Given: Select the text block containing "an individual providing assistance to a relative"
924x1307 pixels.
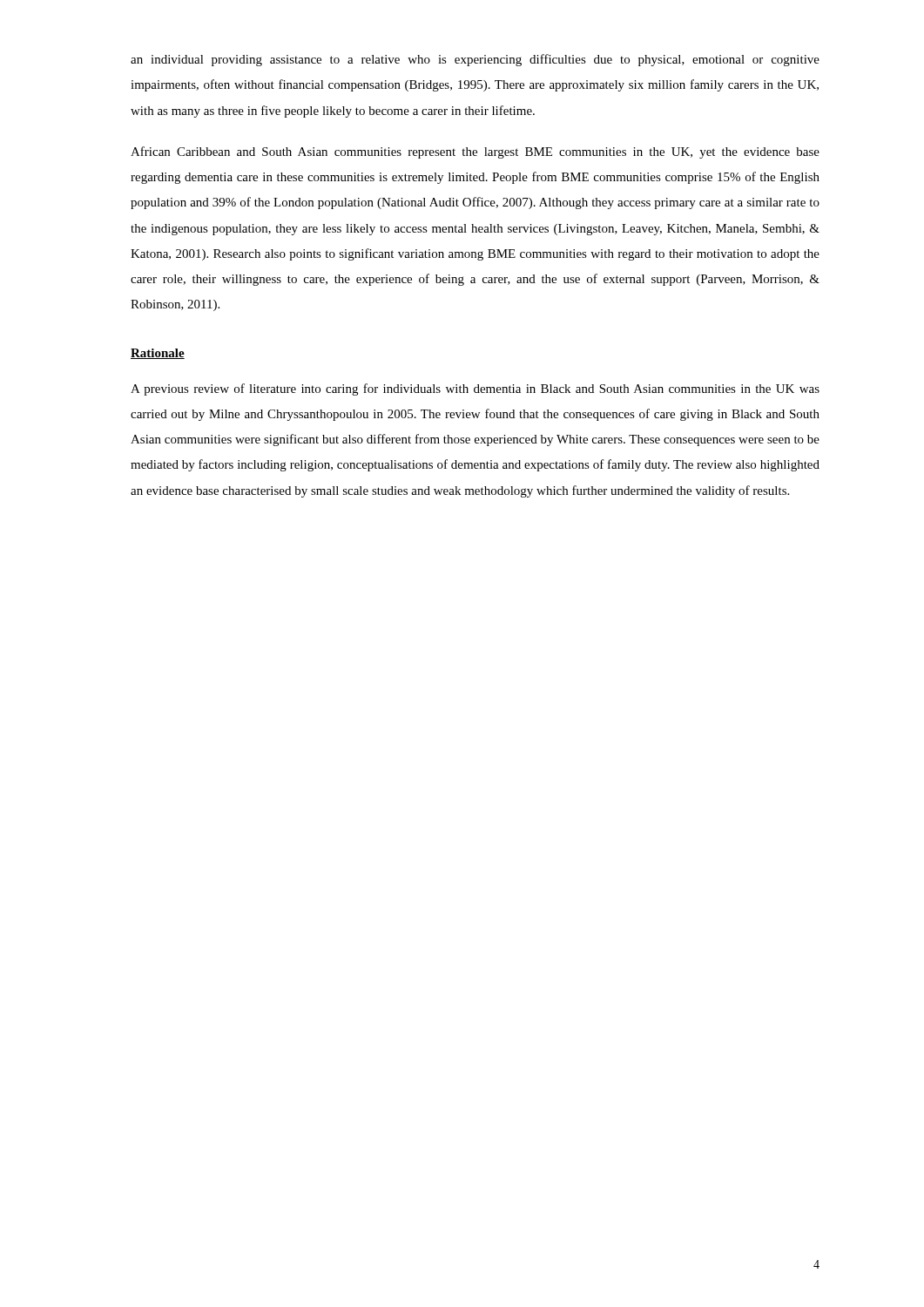Looking at the screenshot, I should coord(475,182).
